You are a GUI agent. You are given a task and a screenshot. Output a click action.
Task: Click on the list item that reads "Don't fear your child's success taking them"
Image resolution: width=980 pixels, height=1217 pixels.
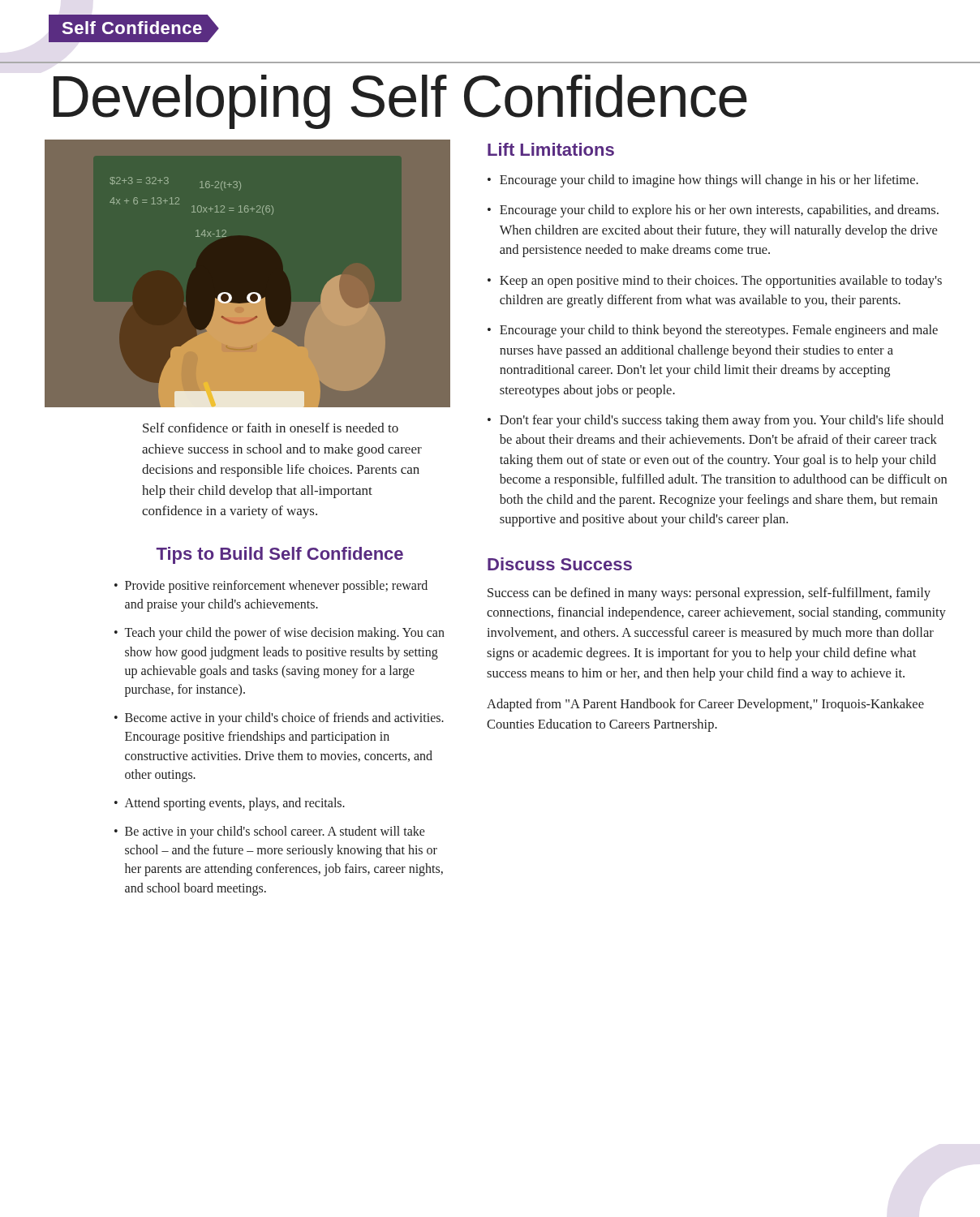coord(723,469)
